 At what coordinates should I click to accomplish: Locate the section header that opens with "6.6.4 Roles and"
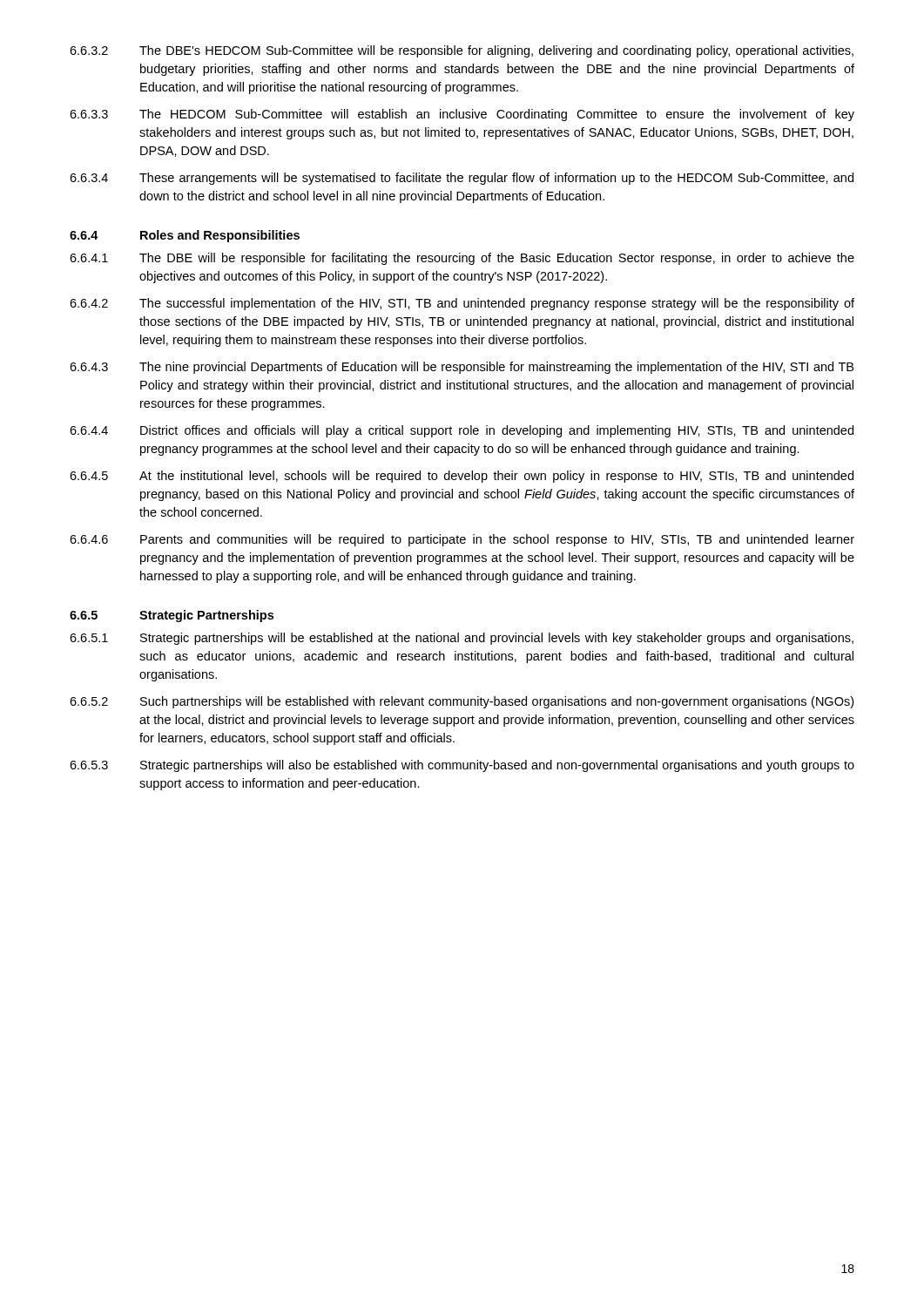[185, 235]
